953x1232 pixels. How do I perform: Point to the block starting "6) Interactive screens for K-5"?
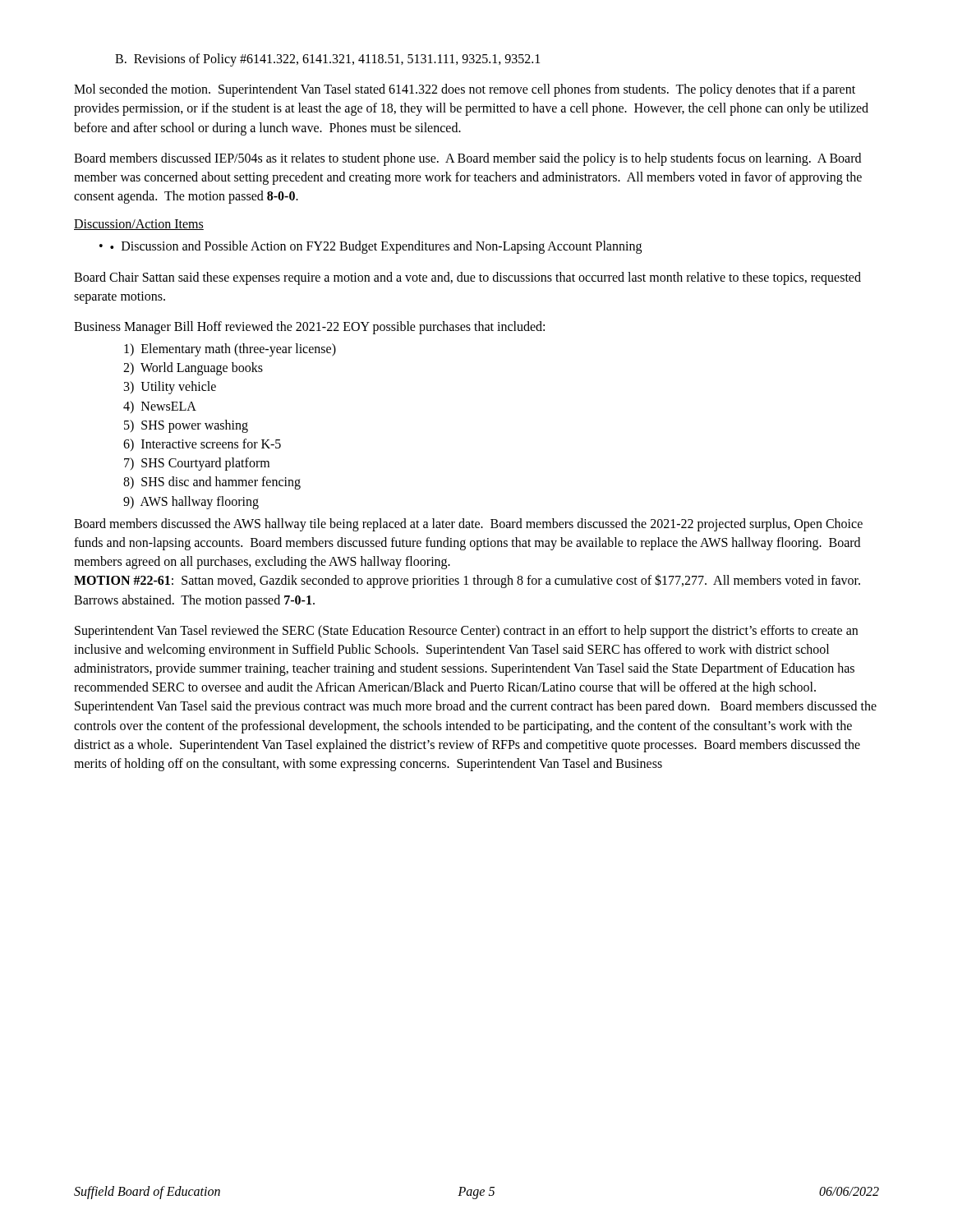(x=202, y=444)
